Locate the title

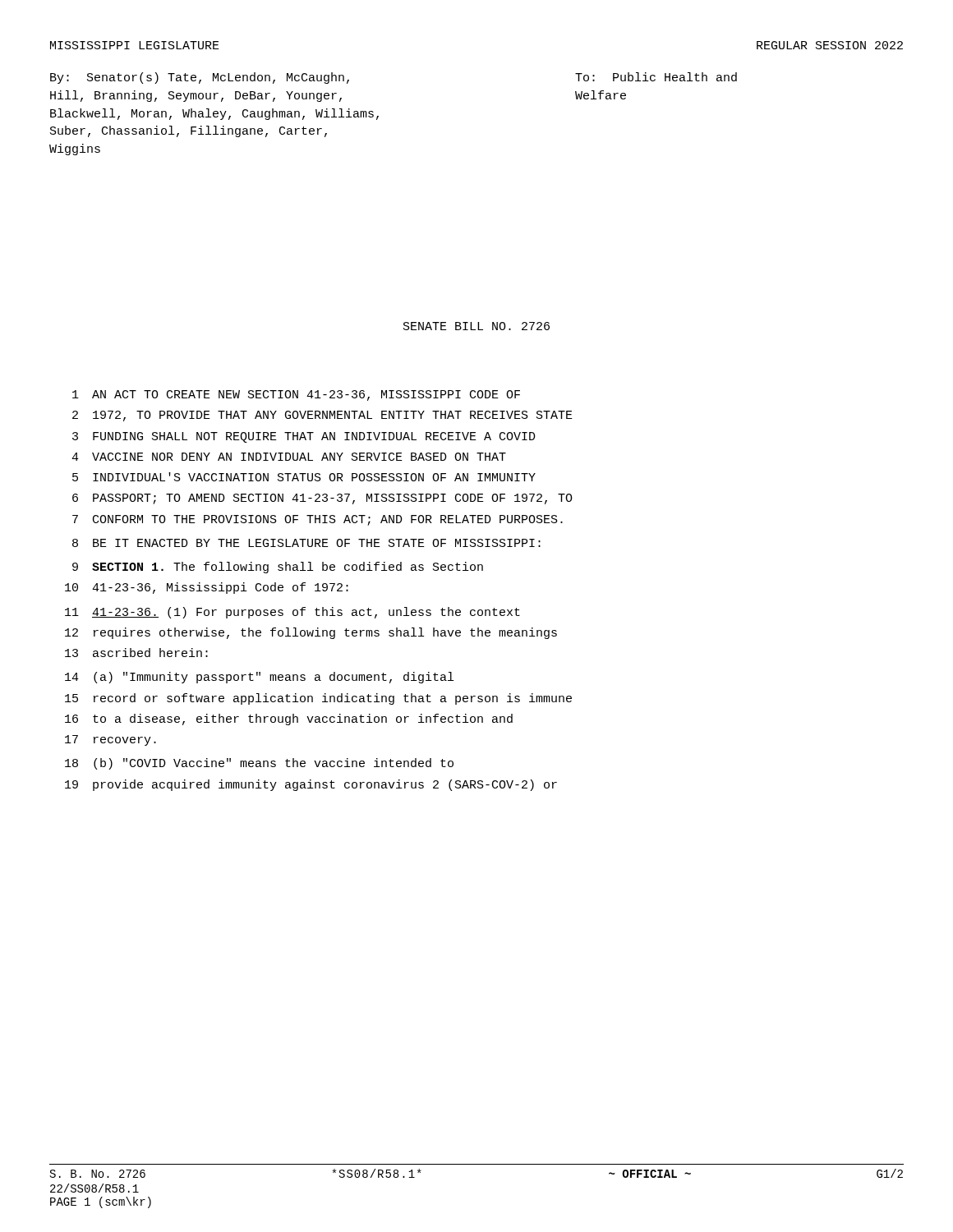476,327
